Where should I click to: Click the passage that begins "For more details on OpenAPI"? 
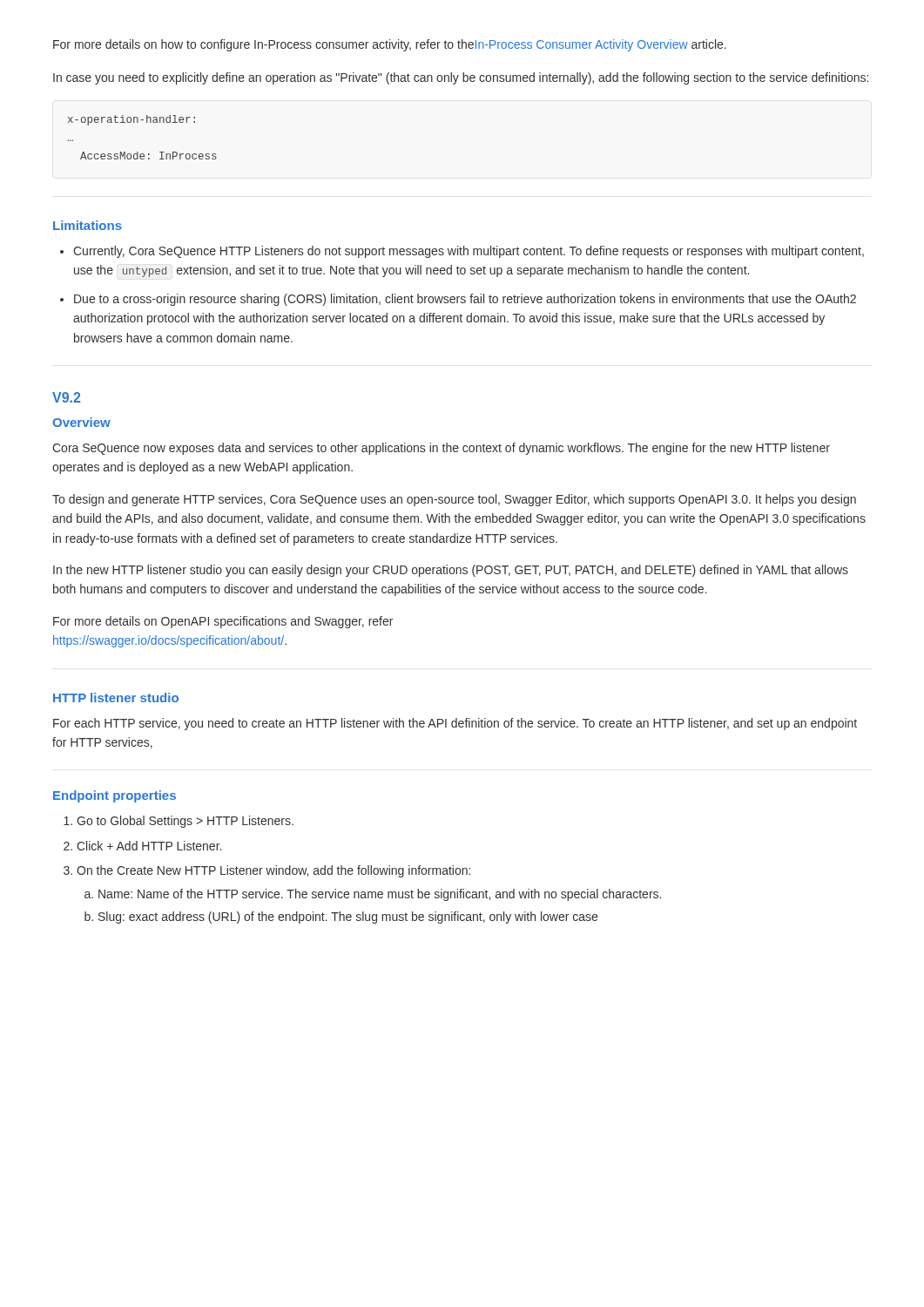tap(223, 631)
